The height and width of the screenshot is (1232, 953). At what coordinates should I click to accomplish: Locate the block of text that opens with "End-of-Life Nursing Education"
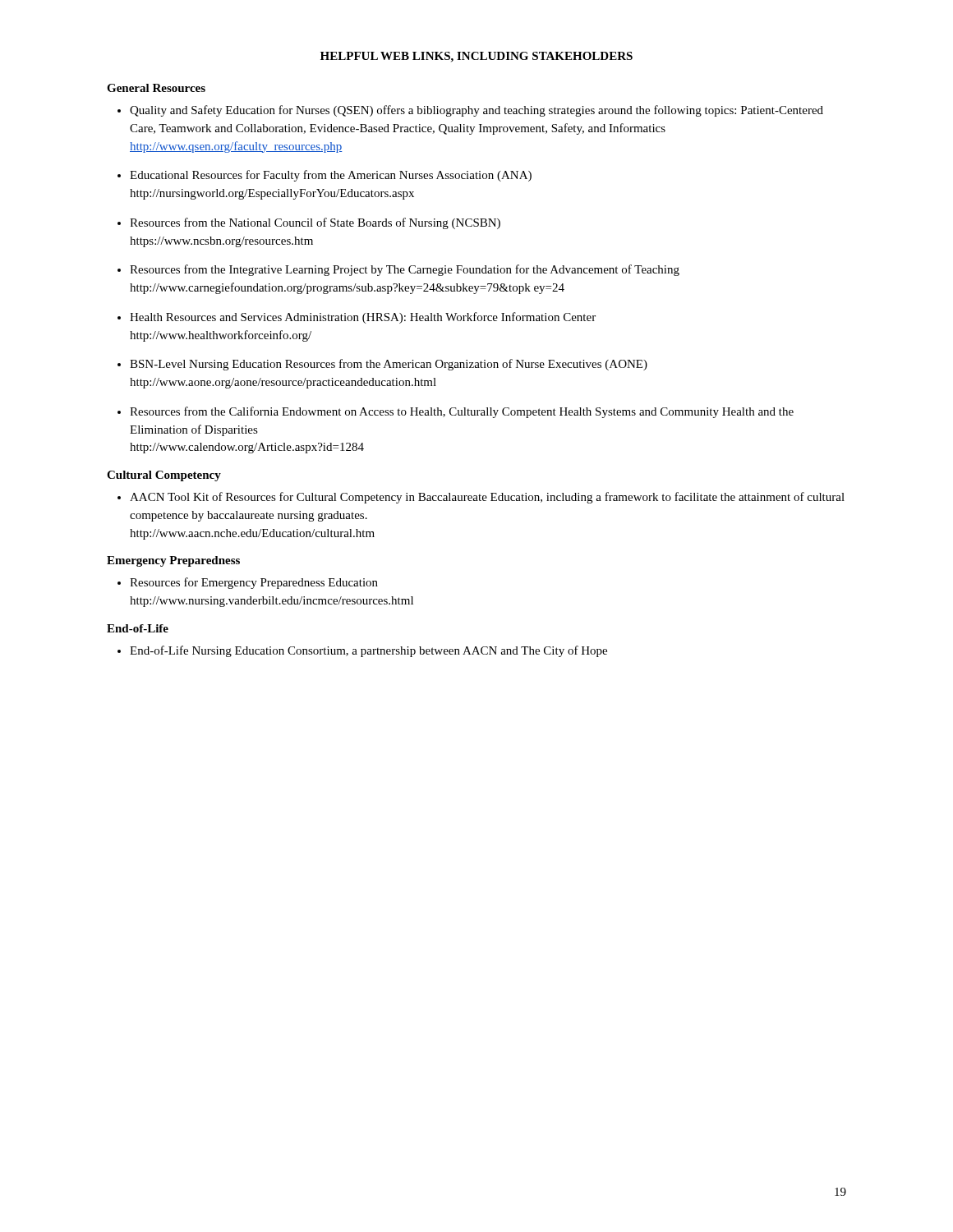(488, 651)
